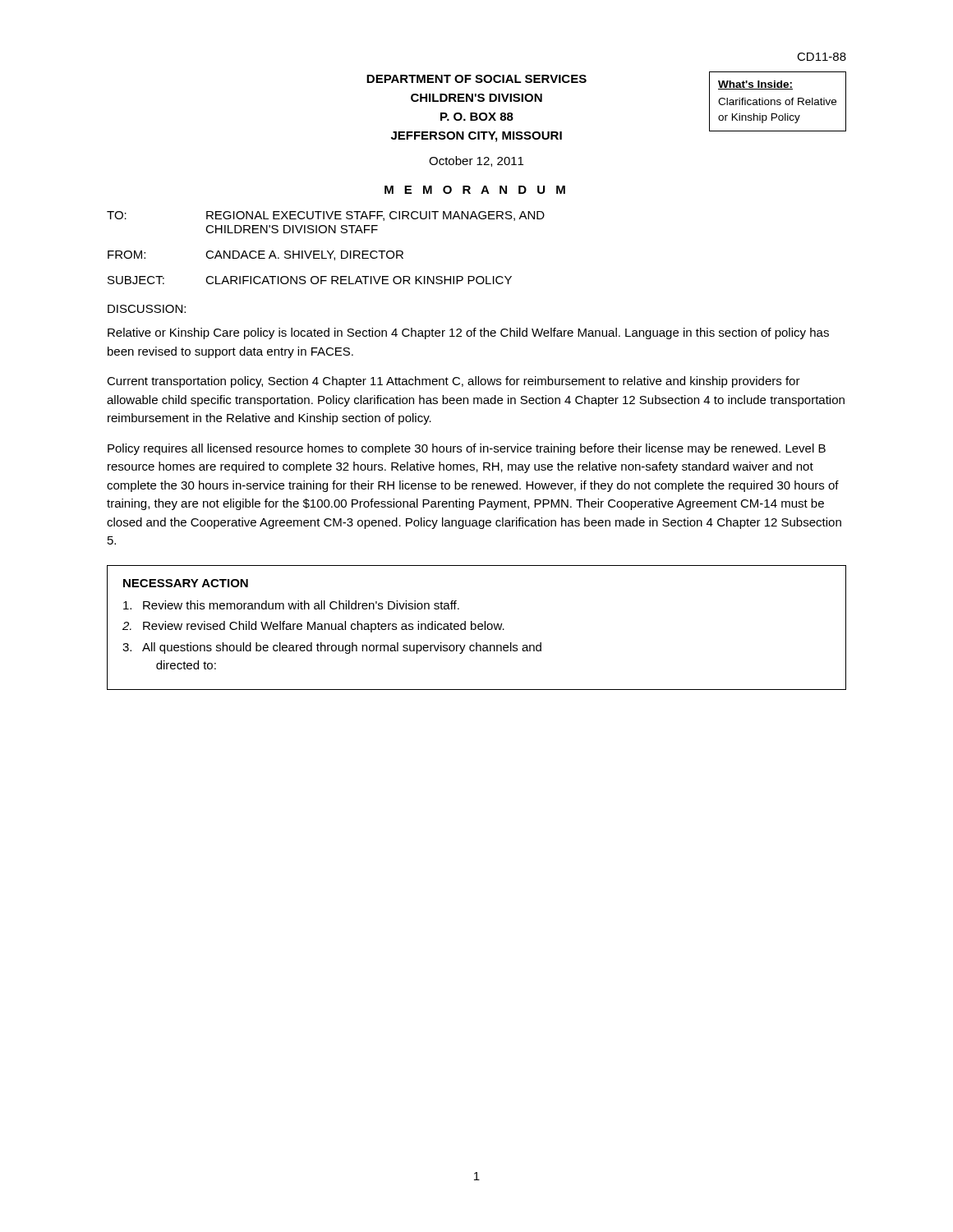Click on the text block that reads "What's Inside: Clarifications of Relative or"
The image size is (953, 1232).
click(x=778, y=100)
